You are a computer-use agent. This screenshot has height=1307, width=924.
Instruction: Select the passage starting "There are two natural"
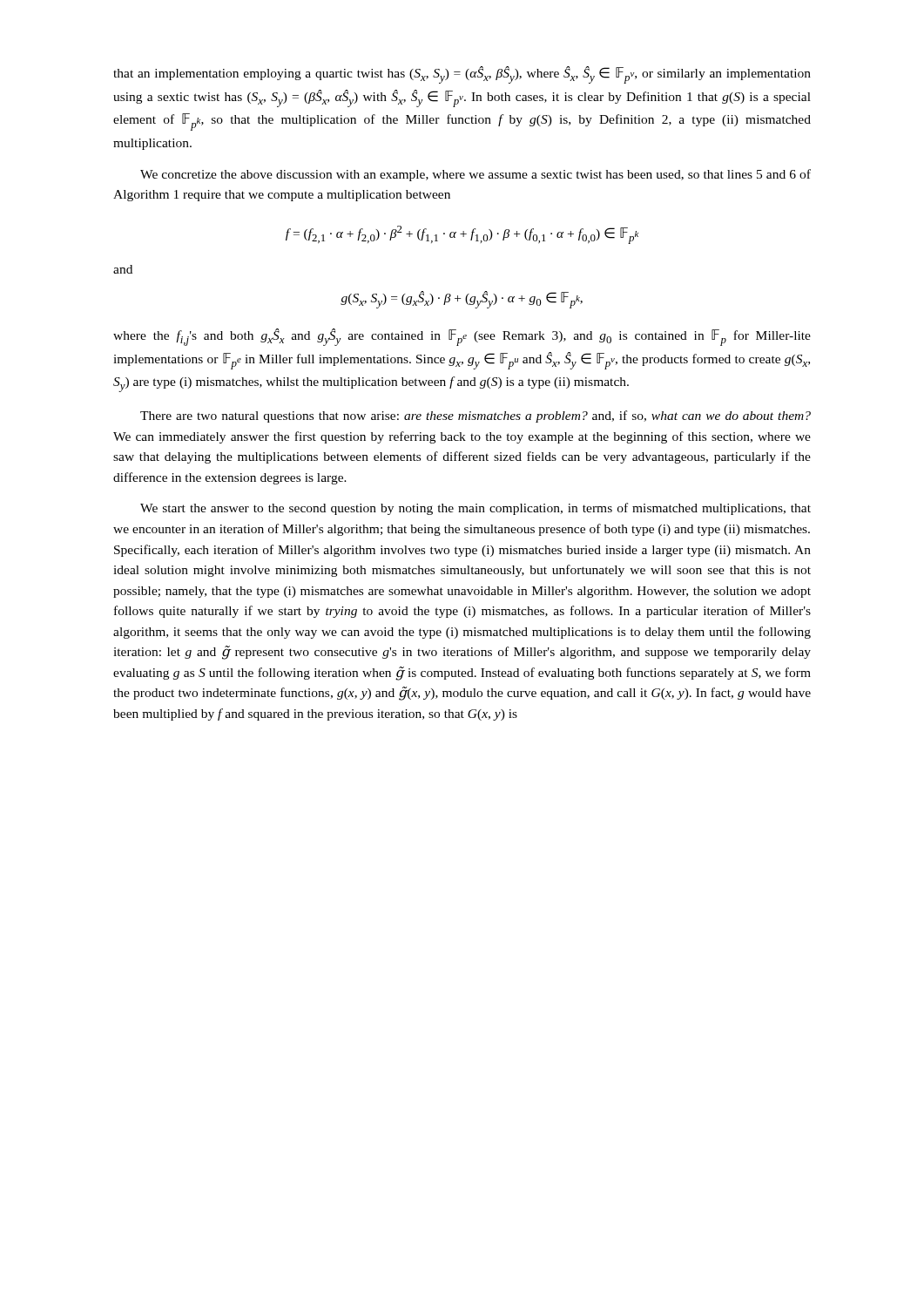click(x=462, y=446)
